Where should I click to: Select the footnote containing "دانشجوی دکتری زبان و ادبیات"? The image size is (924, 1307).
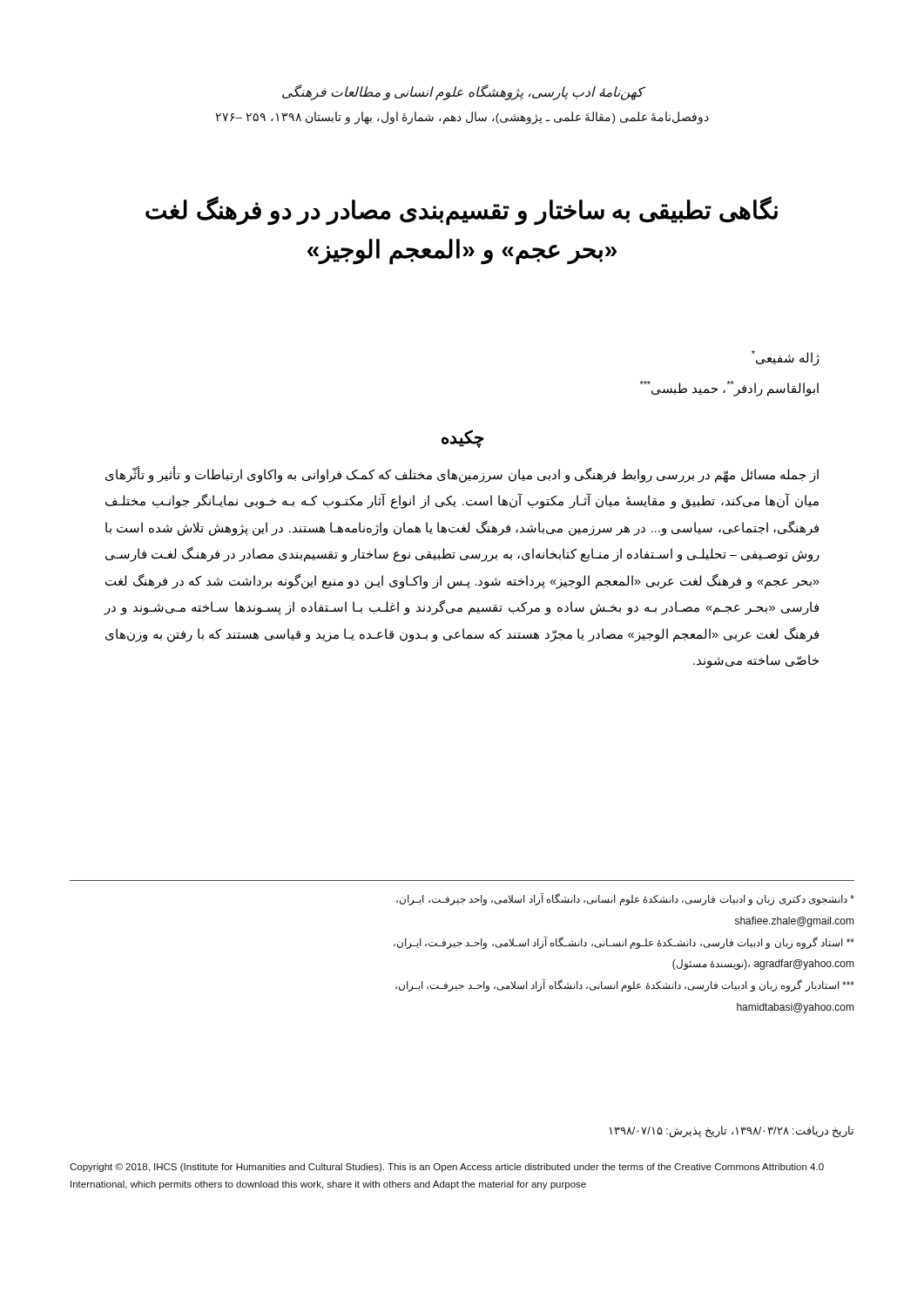tap(462, 954)
